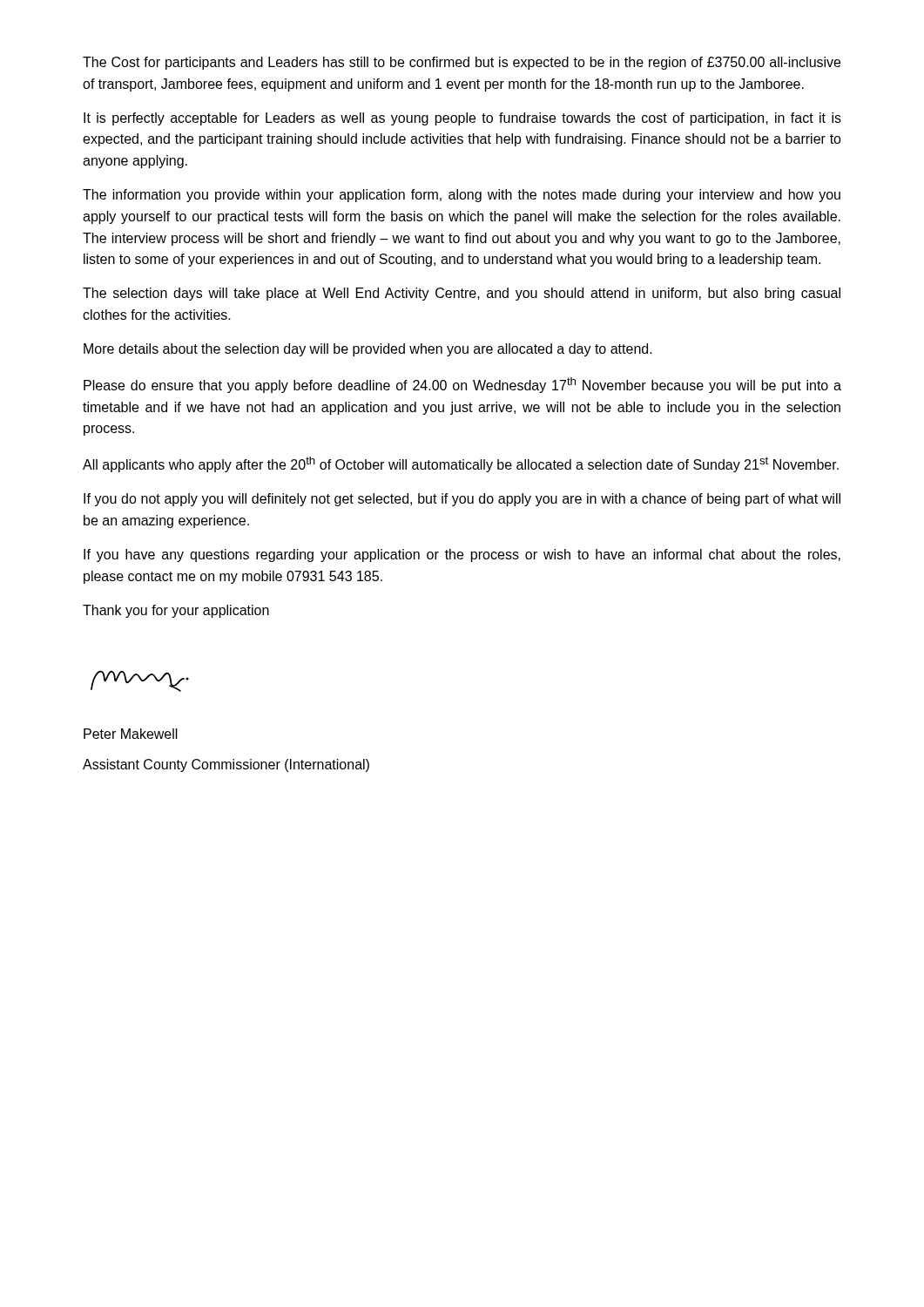
Task: Navigate to the passage starting "It is perfectly acceptable for Leaders as well"
Action: click(x=462, y=139)
